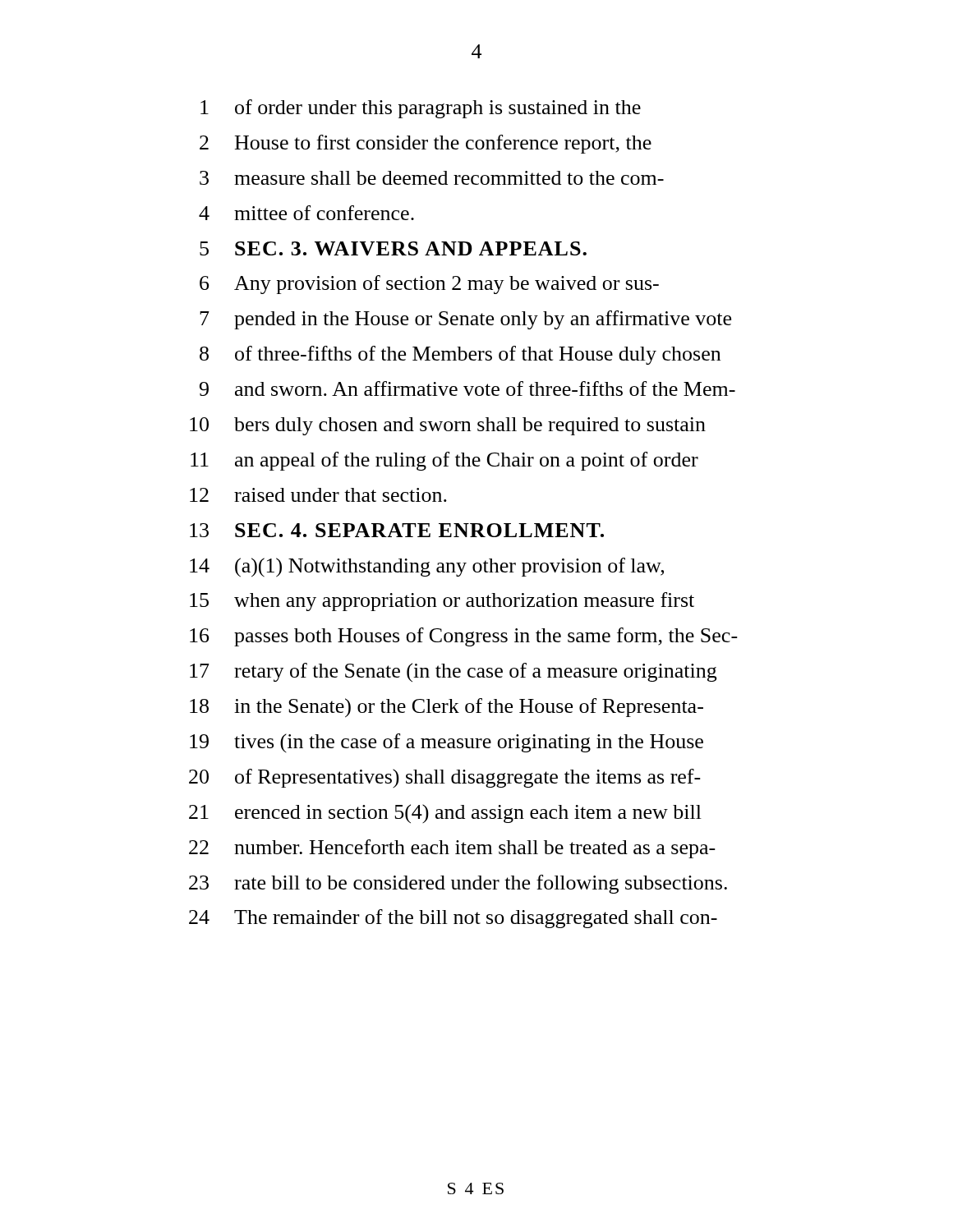The height and width of the screenshot is (1232, 953).
Task: Where is the passage that starts "10 bers duly chosen and sworn"?
Action: [435, 425]
